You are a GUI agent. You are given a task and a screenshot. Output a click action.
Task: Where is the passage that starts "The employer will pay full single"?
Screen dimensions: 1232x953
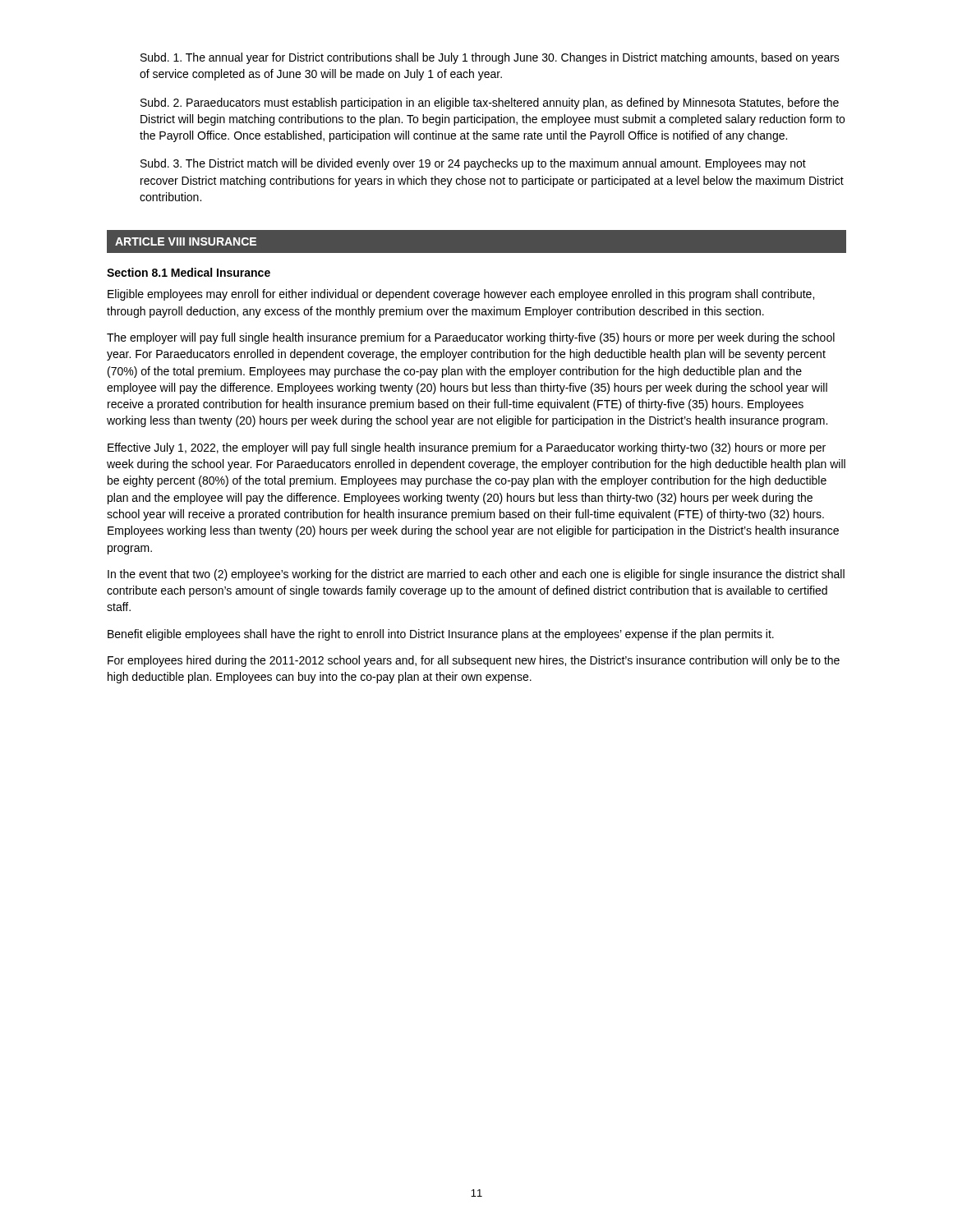click(471, 379)
